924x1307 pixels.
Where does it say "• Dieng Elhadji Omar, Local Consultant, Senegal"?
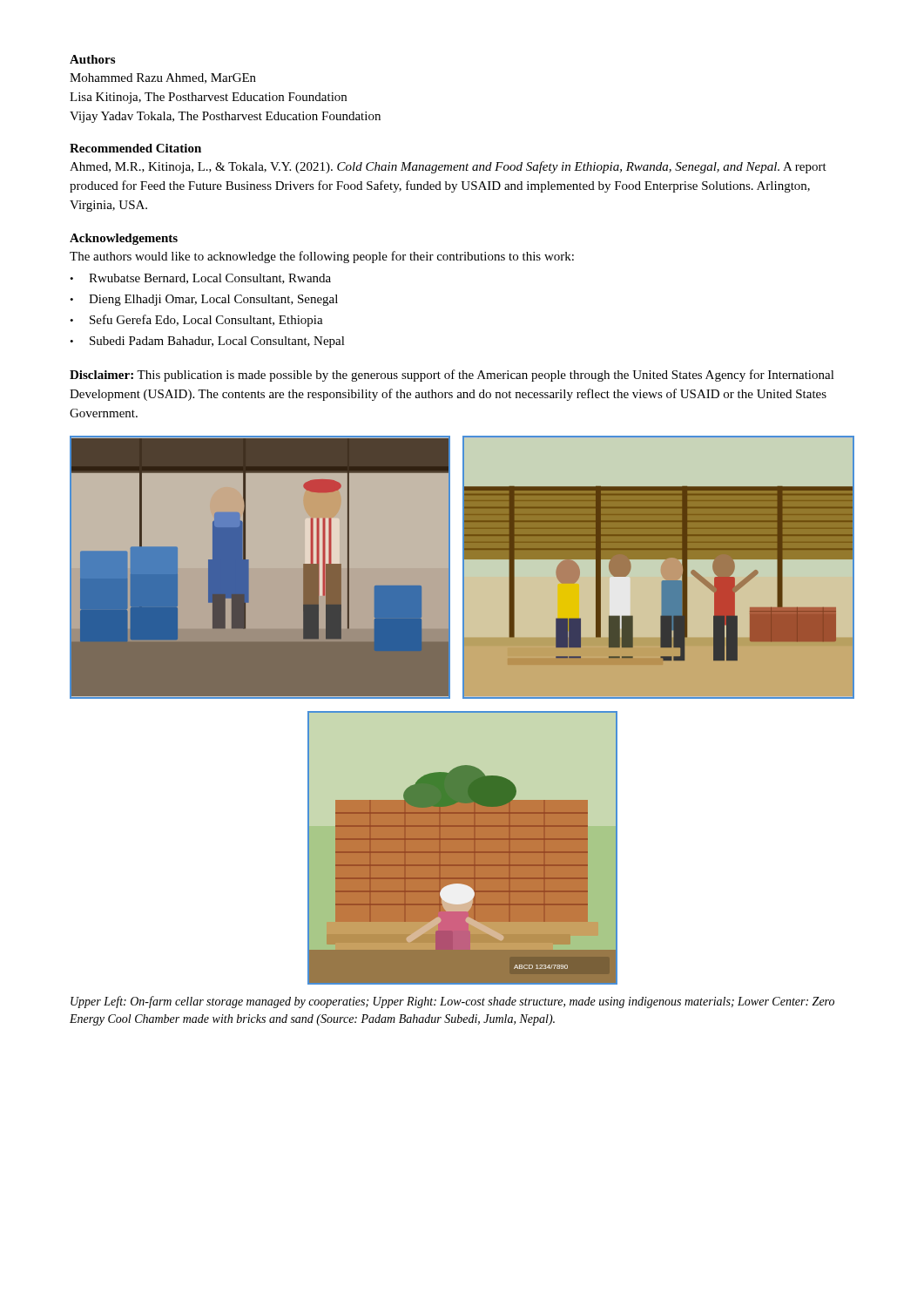pyautogui.click(x=204, y=300)
